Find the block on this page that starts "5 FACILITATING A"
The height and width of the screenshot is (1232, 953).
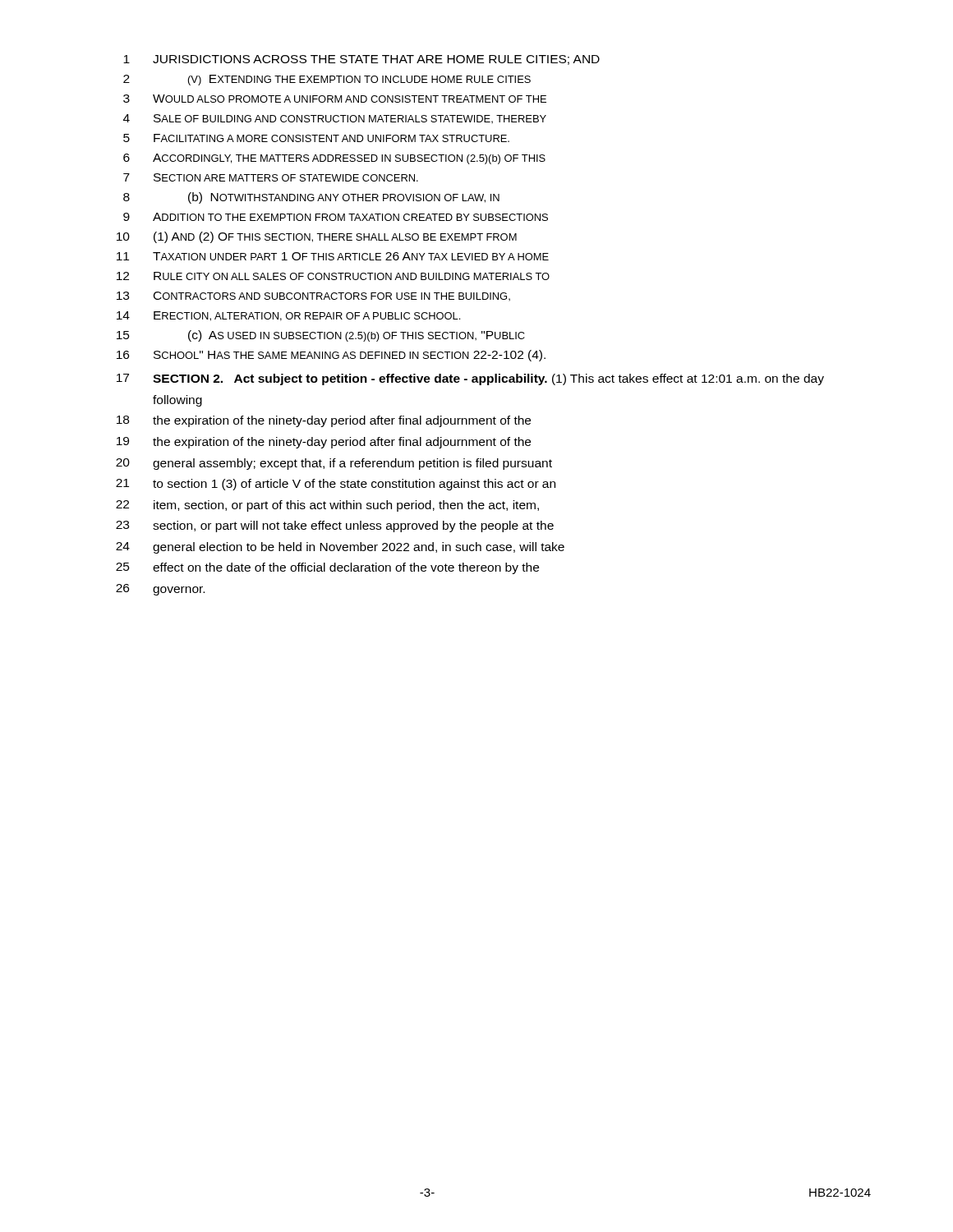pyautogui.click(x=485, y=138)
